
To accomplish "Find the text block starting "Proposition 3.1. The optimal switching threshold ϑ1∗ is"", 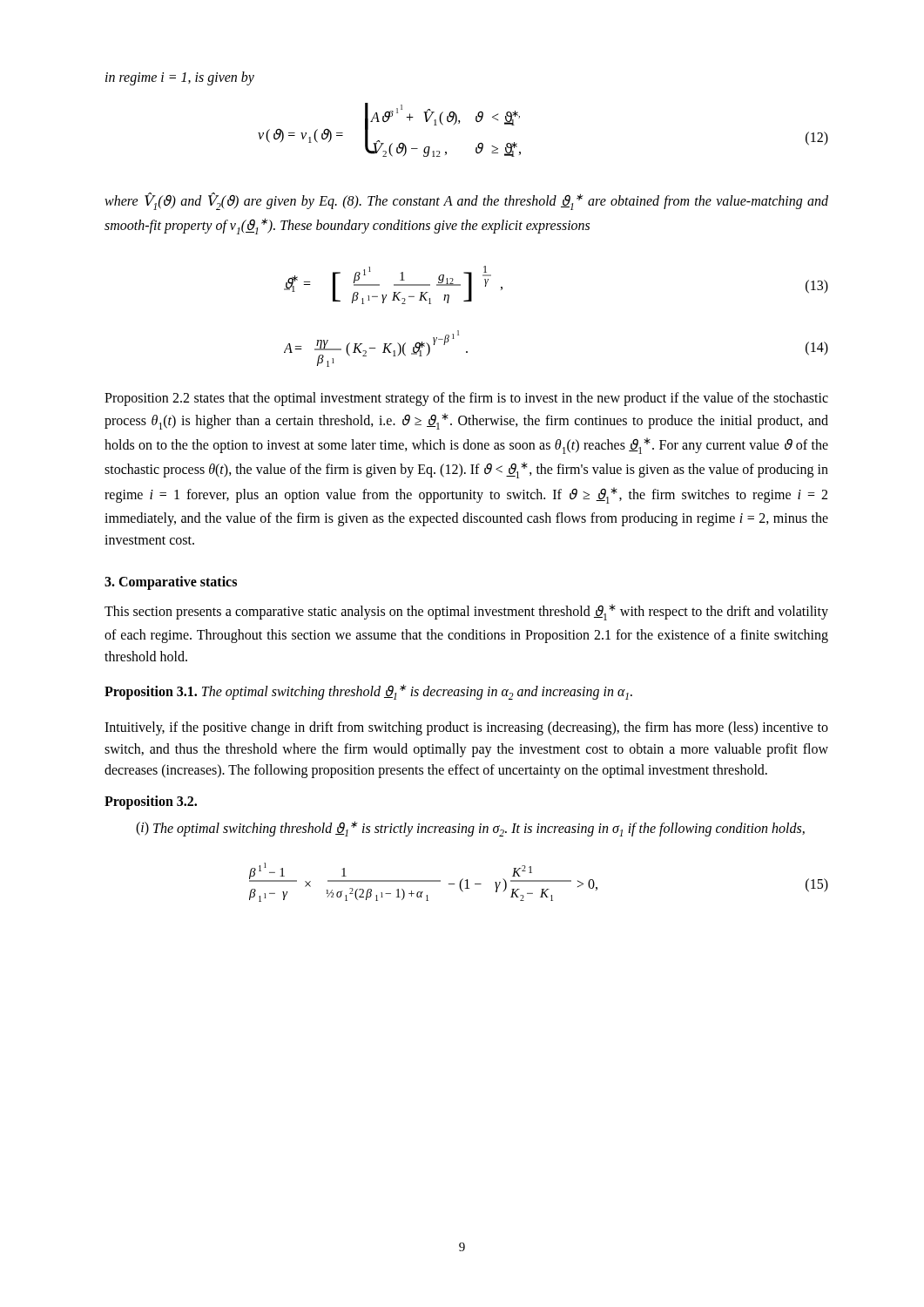I will (369, 692).
